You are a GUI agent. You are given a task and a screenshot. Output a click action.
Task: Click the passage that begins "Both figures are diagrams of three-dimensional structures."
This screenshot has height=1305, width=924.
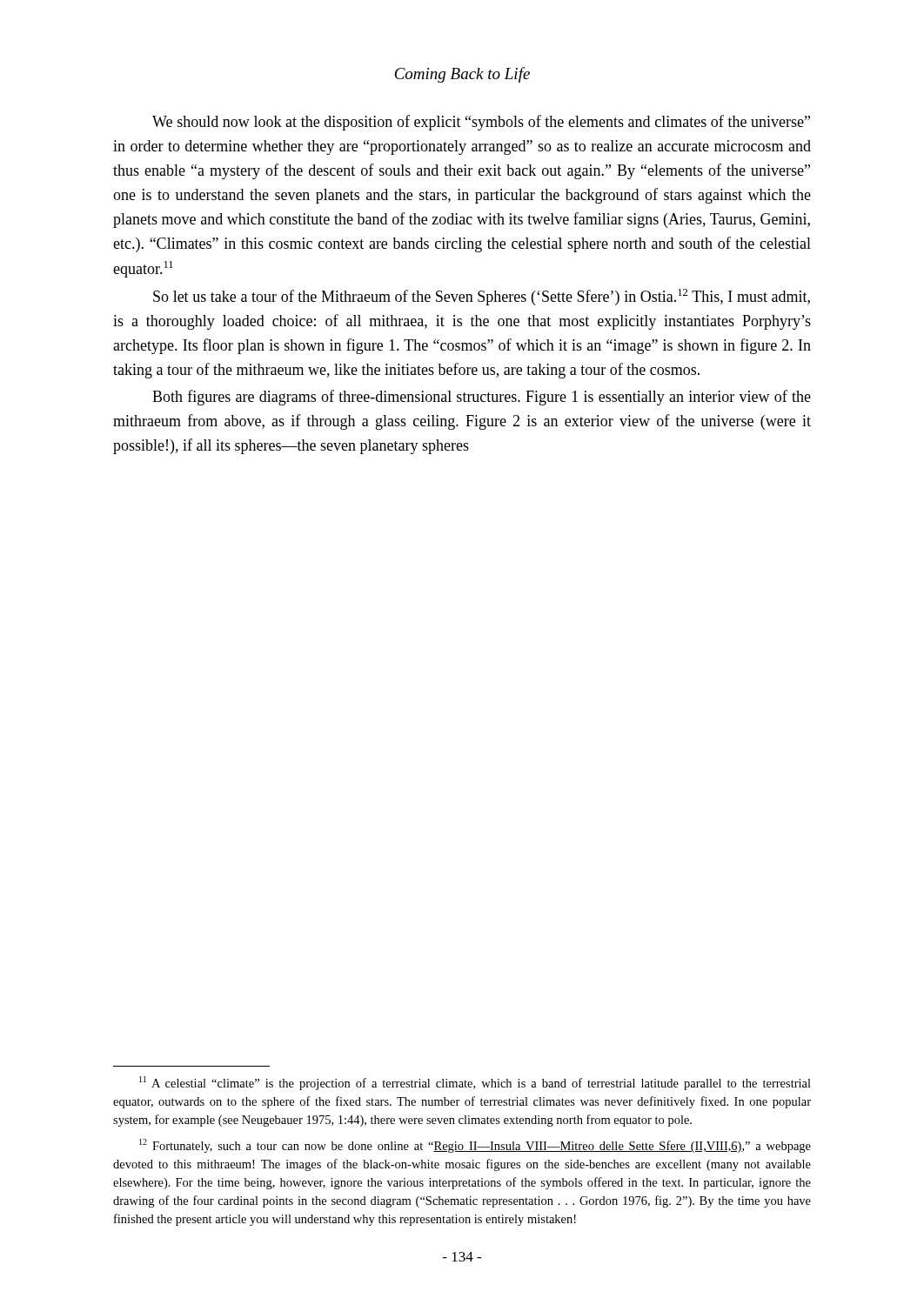pyautogui.click(x=462, y=422)
